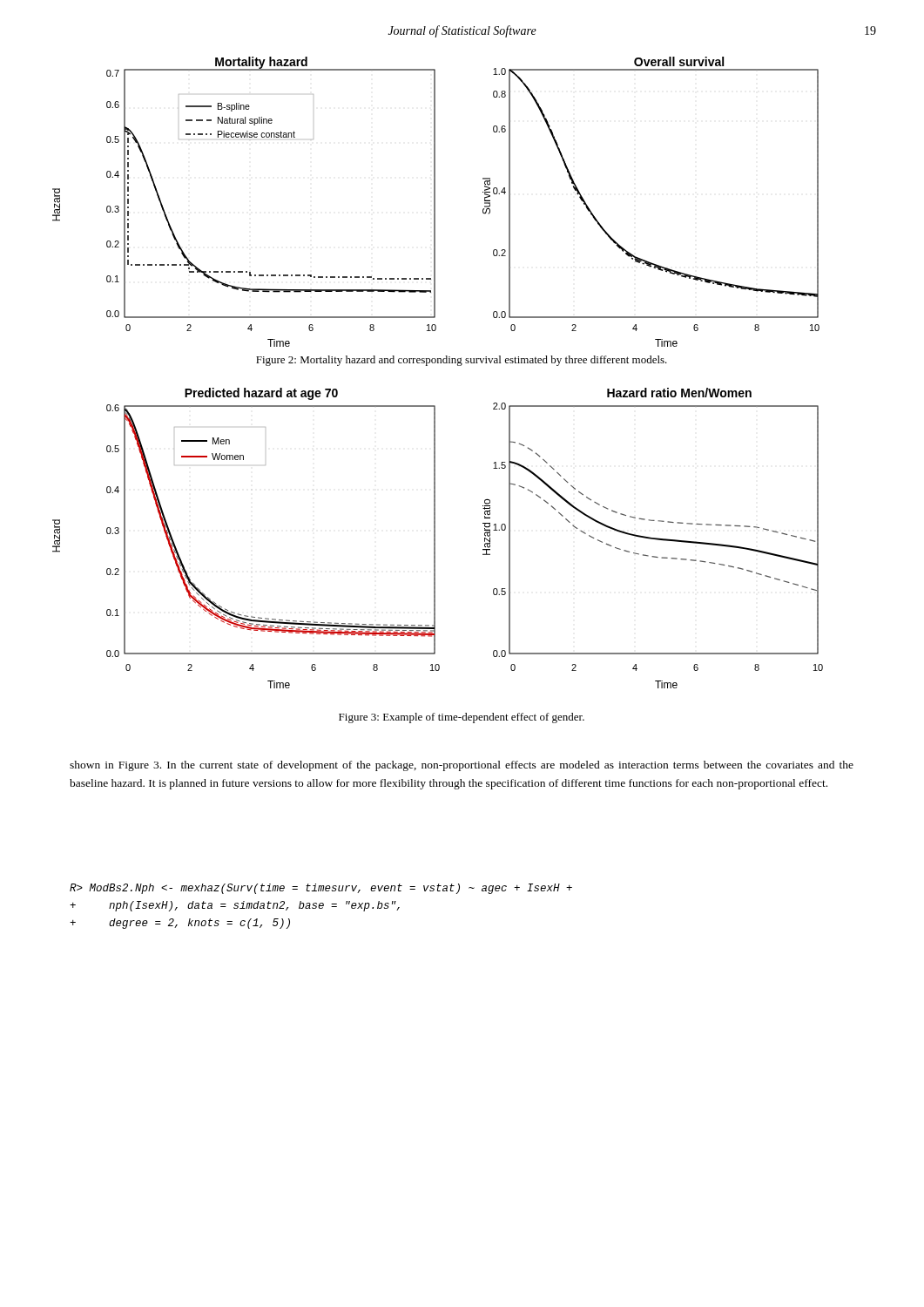Click on the text block that reads "R> ModBs2.Nph <- mexhaz(Surv(time = timesurv, event ="

click(321, 906)
